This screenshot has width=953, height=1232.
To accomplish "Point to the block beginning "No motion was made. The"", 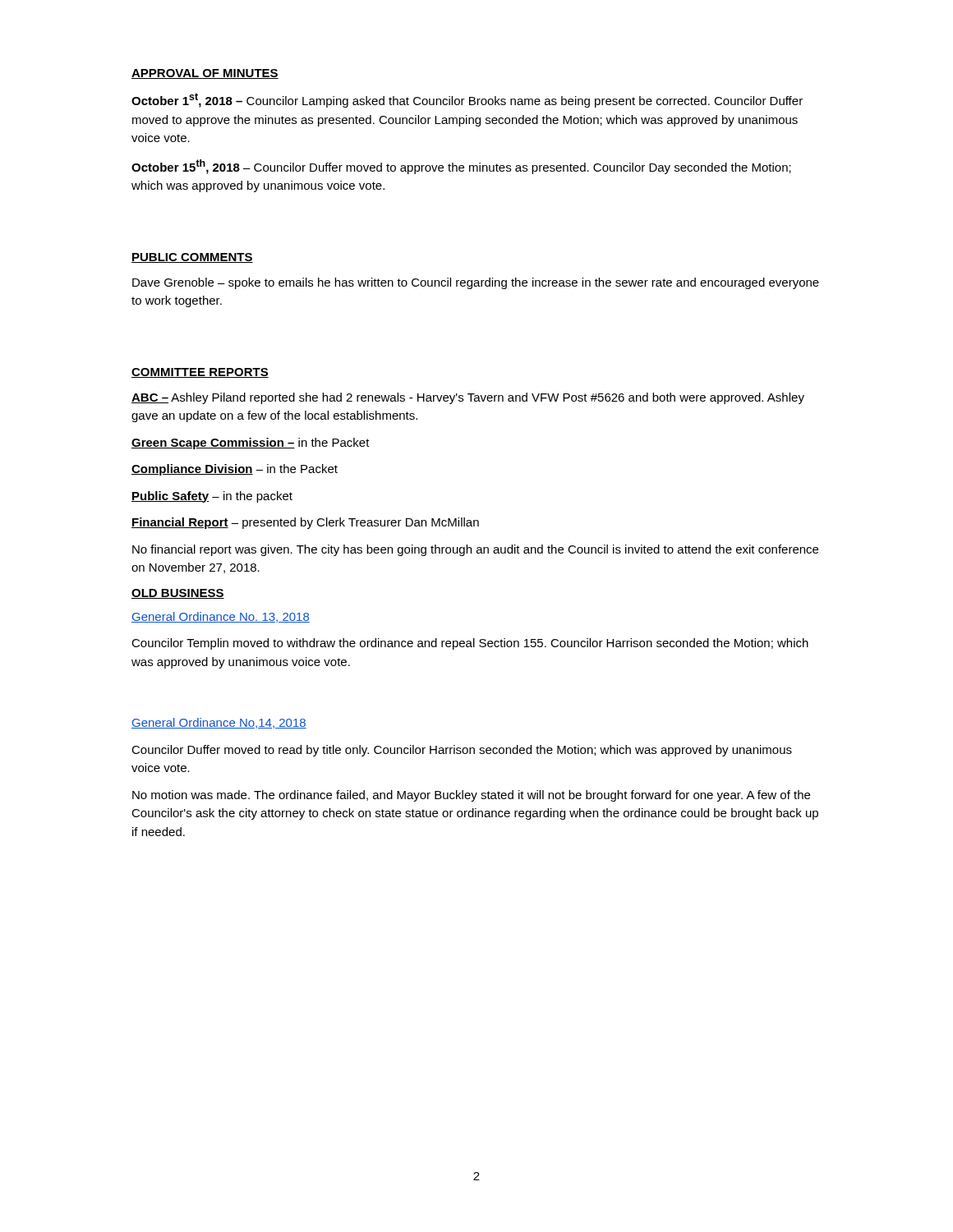I will 475,813.
